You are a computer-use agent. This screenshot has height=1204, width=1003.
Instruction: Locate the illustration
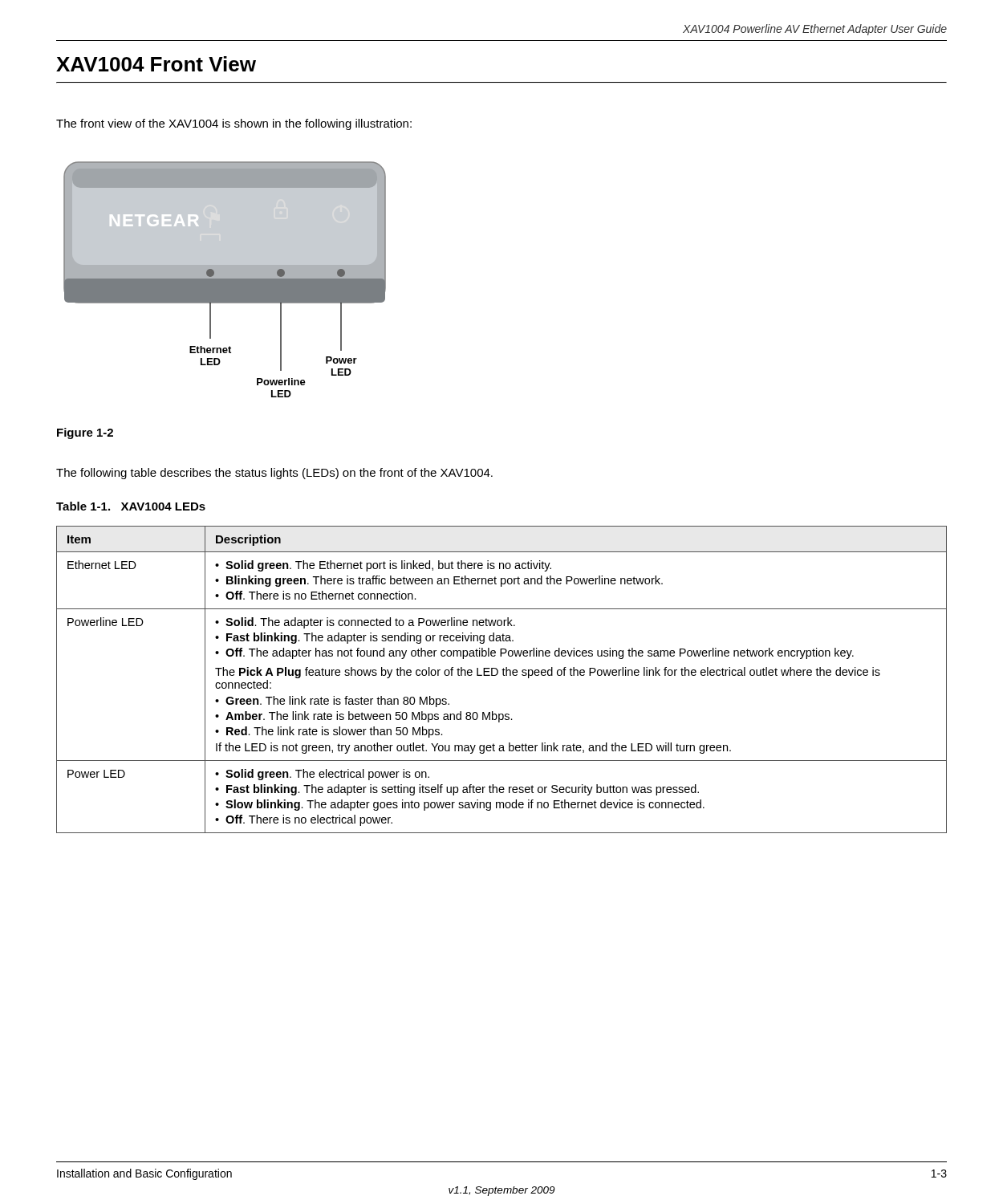click(225, 280)
